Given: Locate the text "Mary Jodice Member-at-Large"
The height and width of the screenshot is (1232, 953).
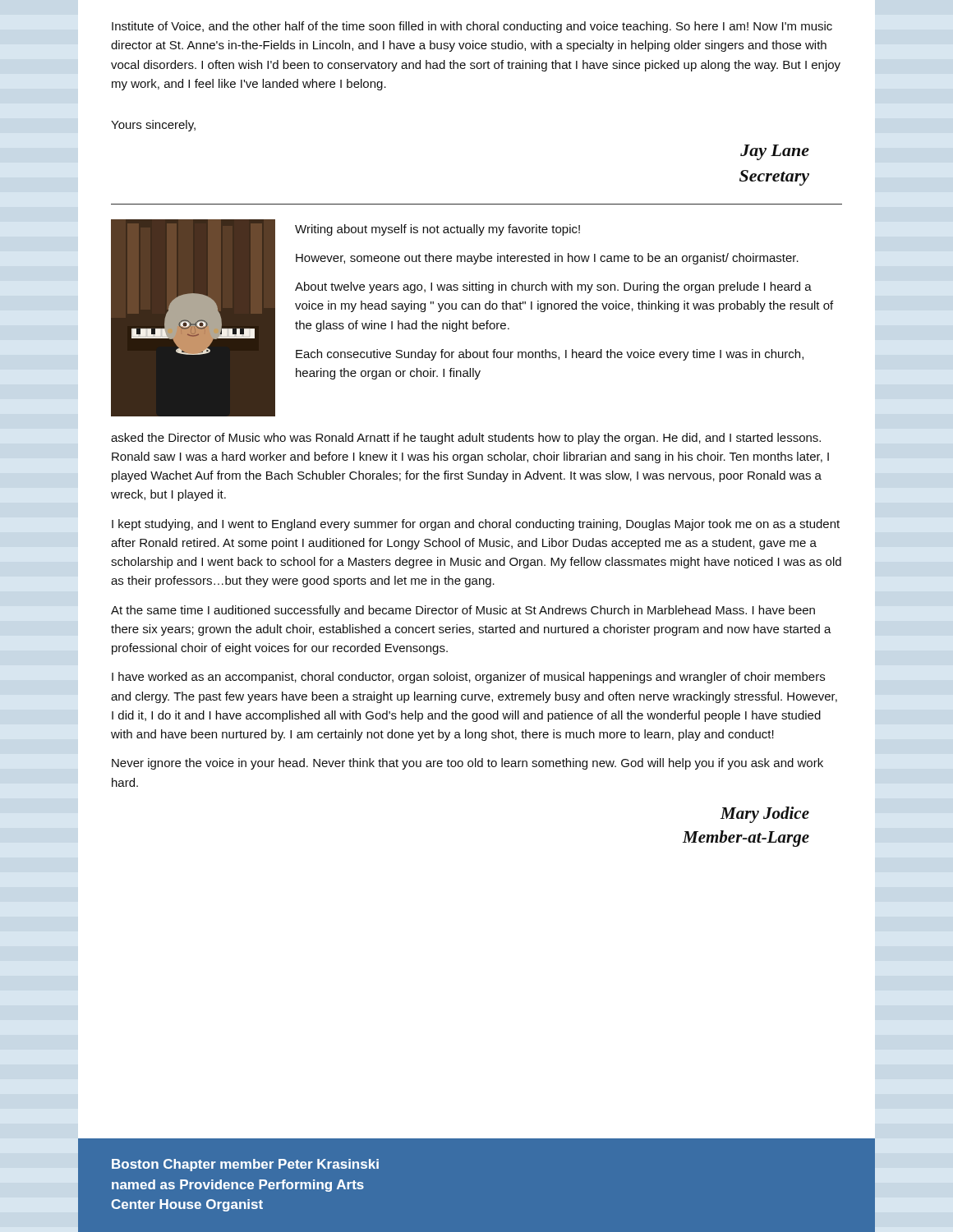Looking at the screenshot, I should point(746,825).
